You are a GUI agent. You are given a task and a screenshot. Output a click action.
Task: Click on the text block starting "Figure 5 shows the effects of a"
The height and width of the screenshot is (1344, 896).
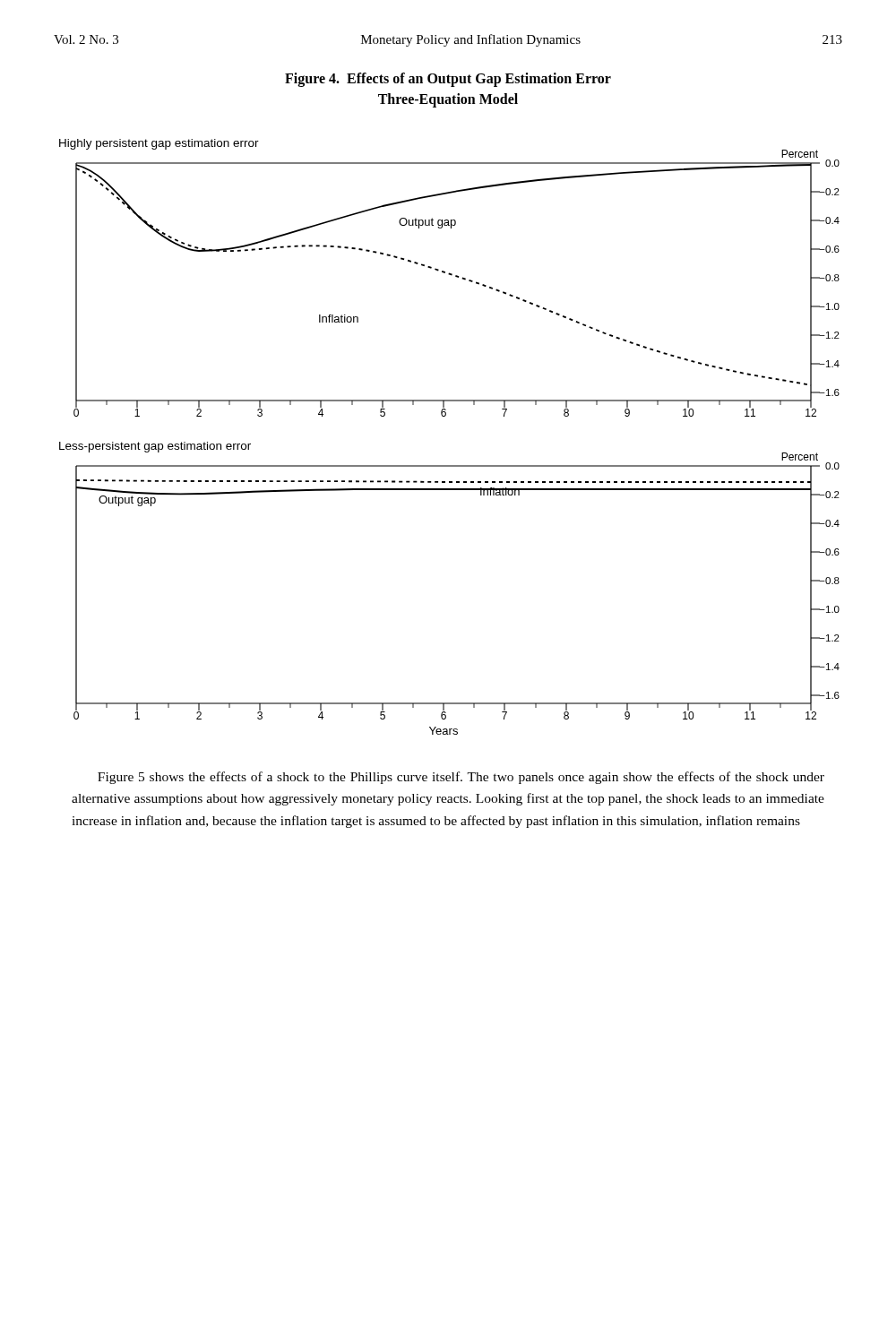coord(448,798)
